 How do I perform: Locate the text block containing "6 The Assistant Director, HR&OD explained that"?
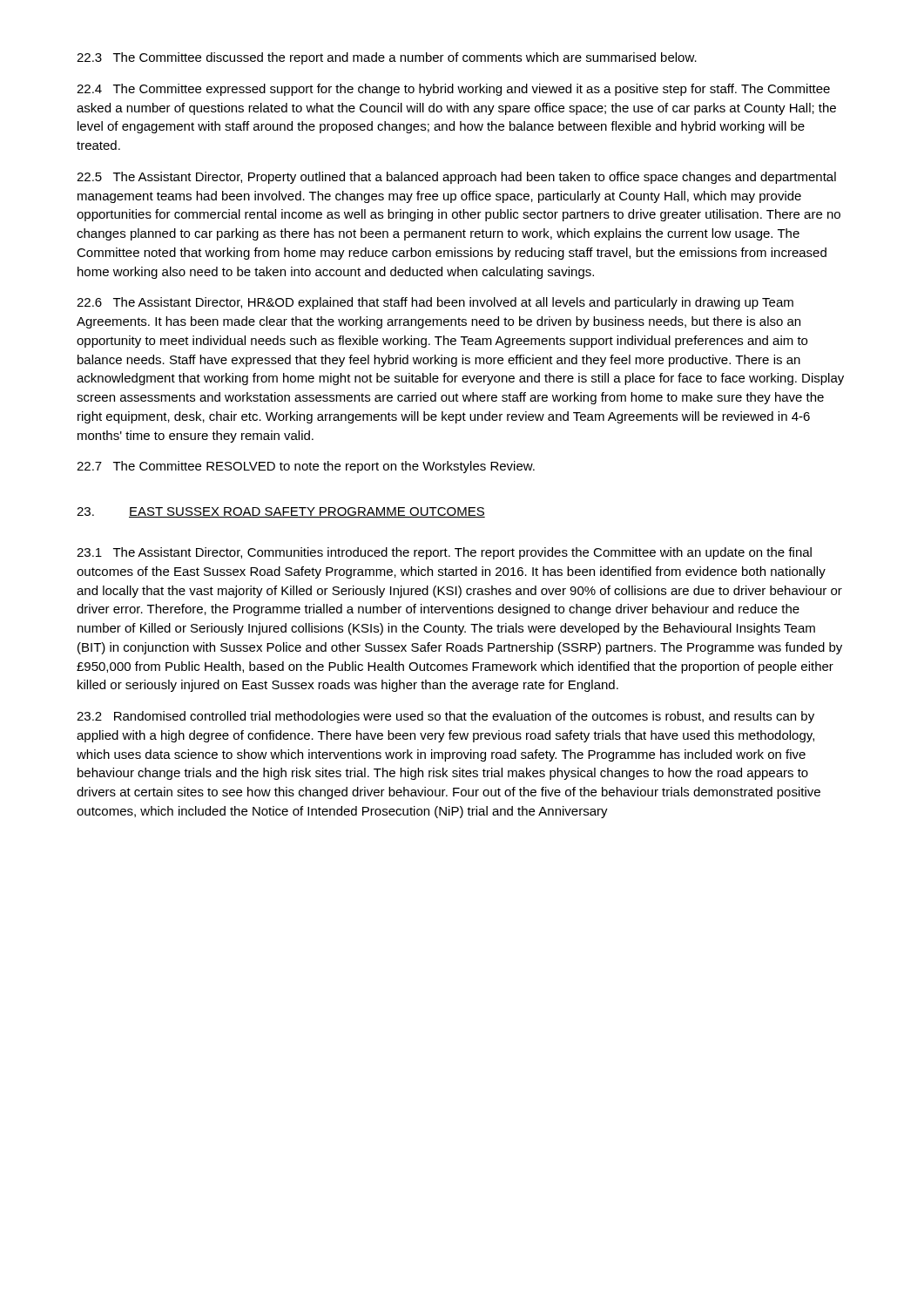pyautogui.click(x=460, y=368)
